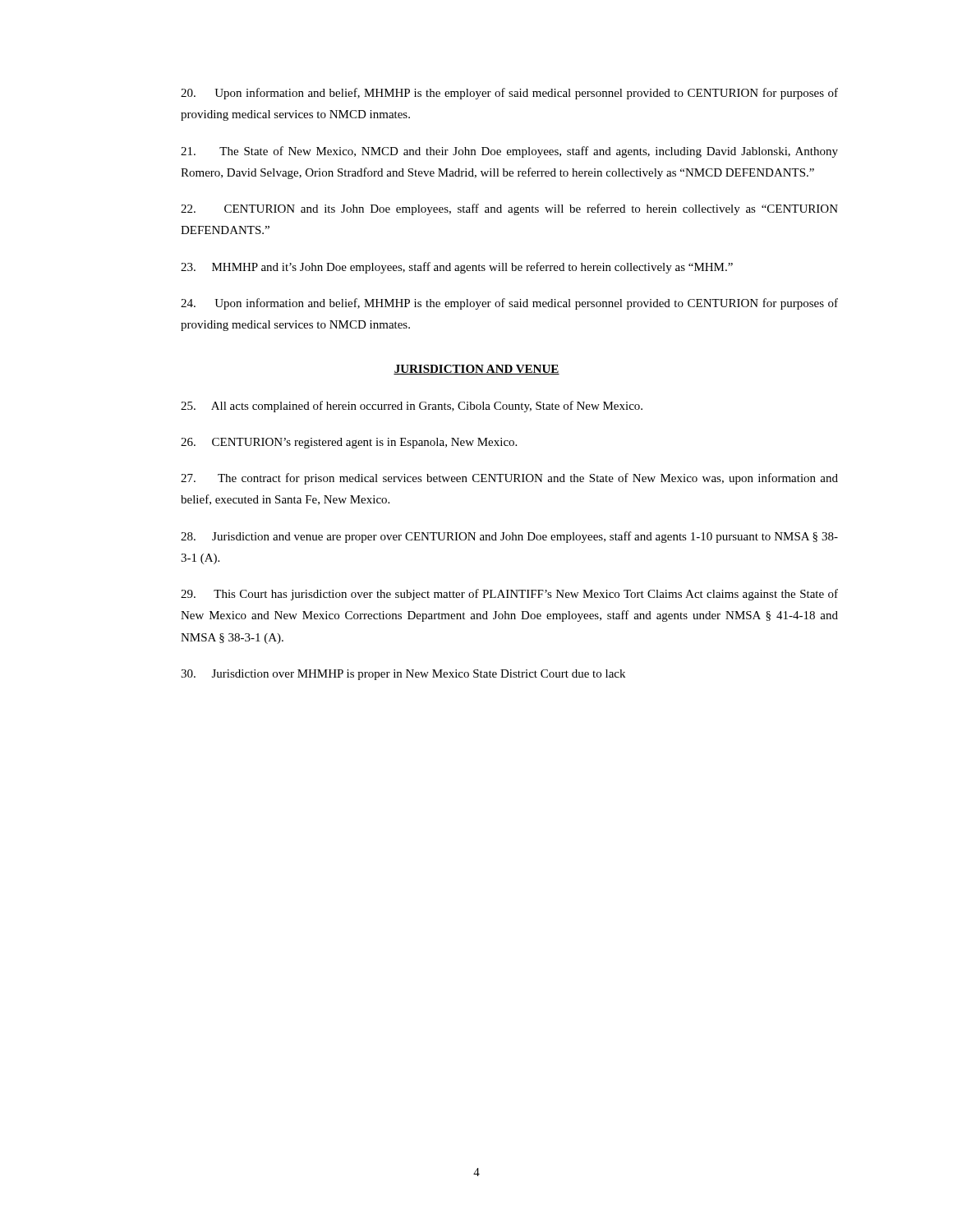Viewport: 953px width, 1232px height.
Task: Select the list item with the text "24. Upon information and"
Action: [509, 314]
